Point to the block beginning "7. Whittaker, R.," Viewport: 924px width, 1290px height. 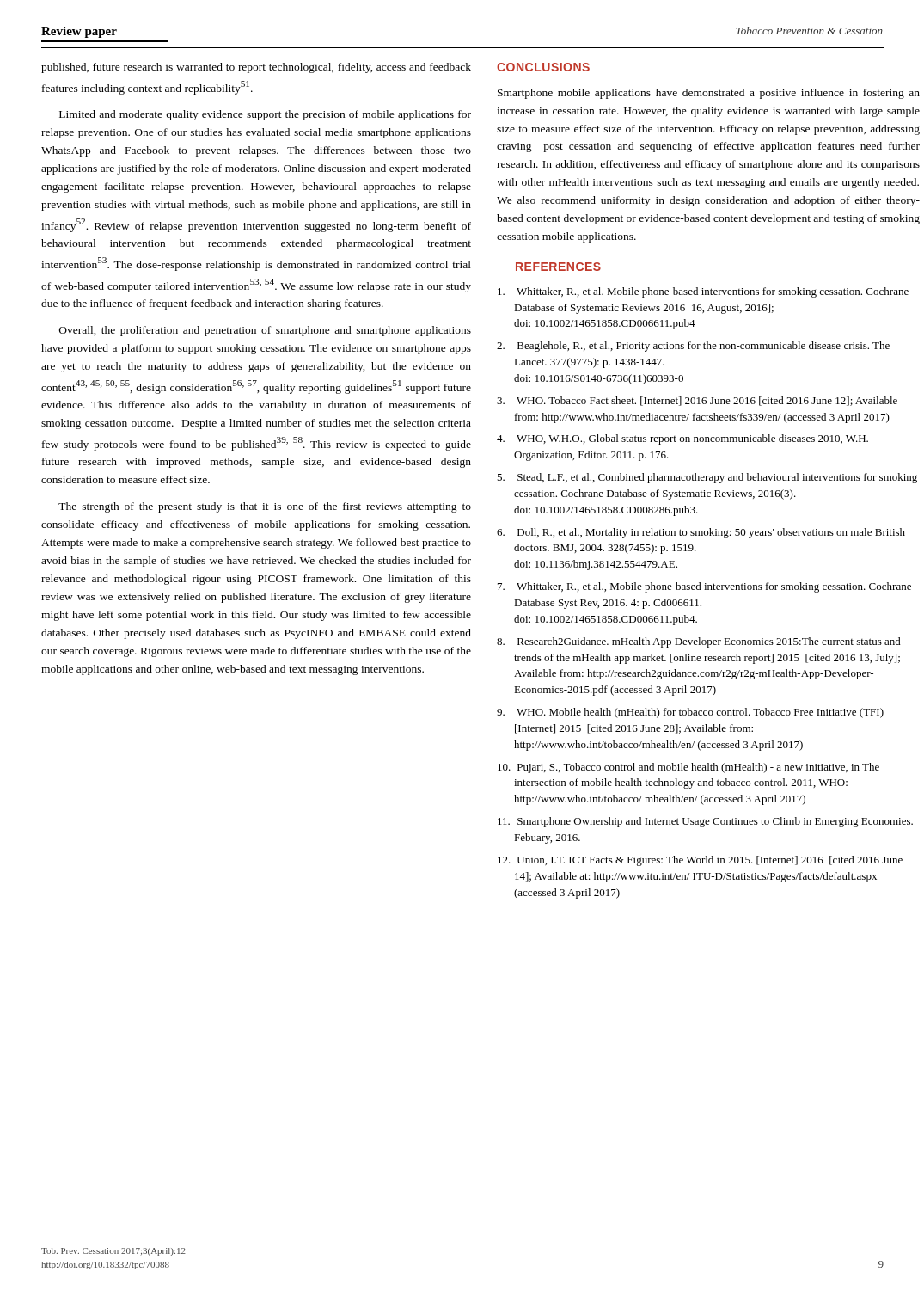[x=708, y=603]
